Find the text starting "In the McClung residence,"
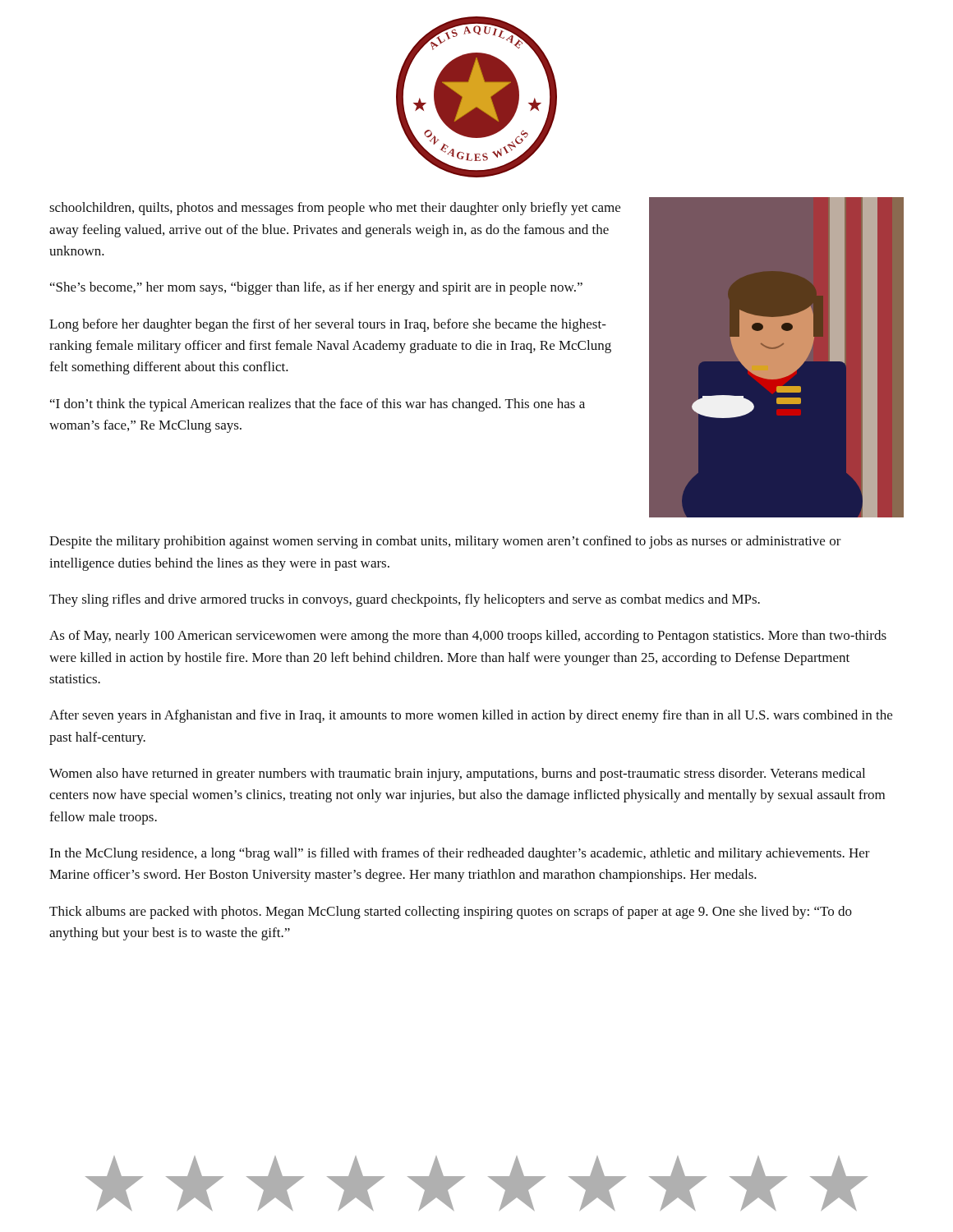The height and width of the screenshot is (1232, 953). pos(459,864)
